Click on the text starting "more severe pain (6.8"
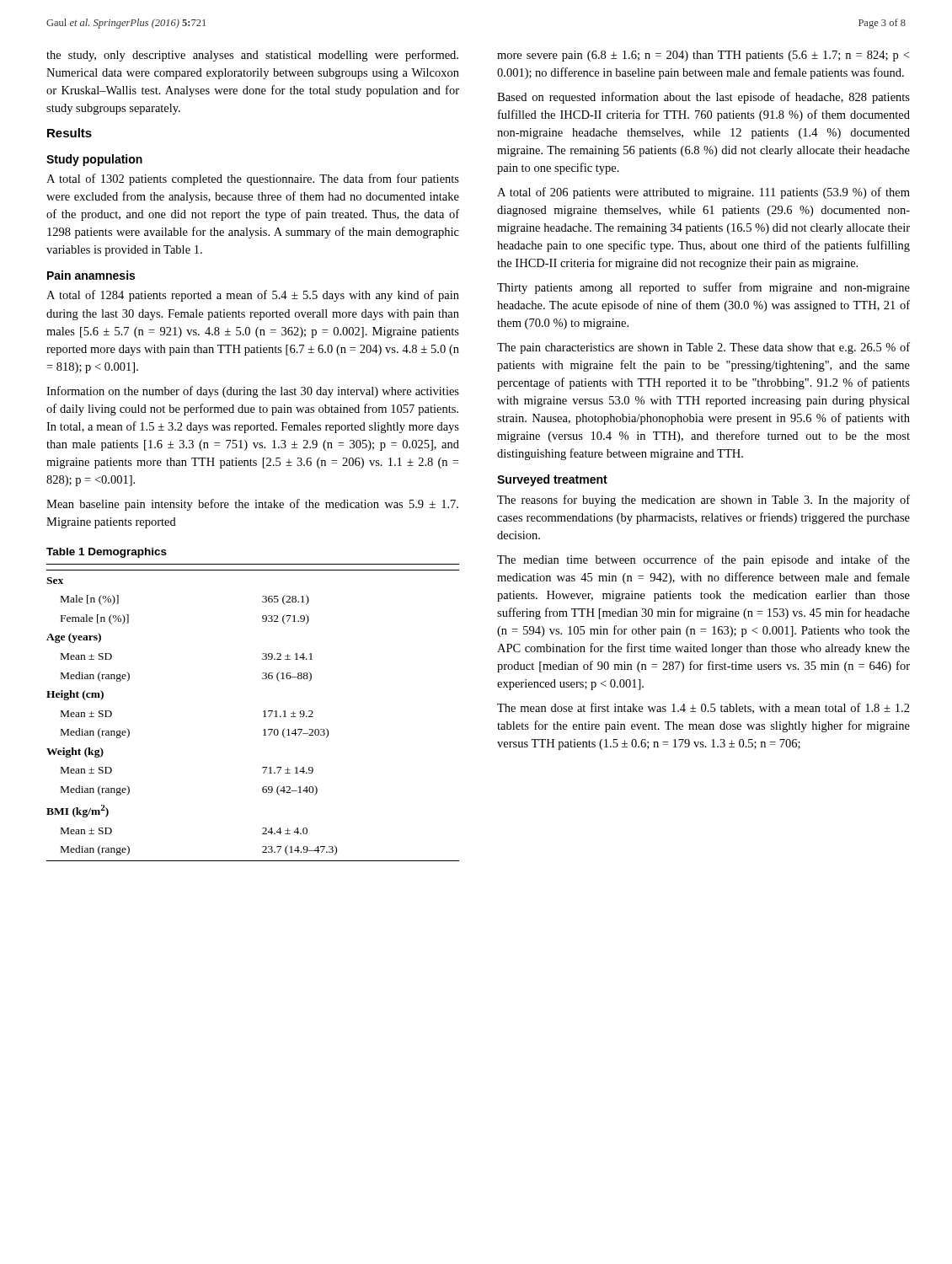952x1264 pixels. 703,64
